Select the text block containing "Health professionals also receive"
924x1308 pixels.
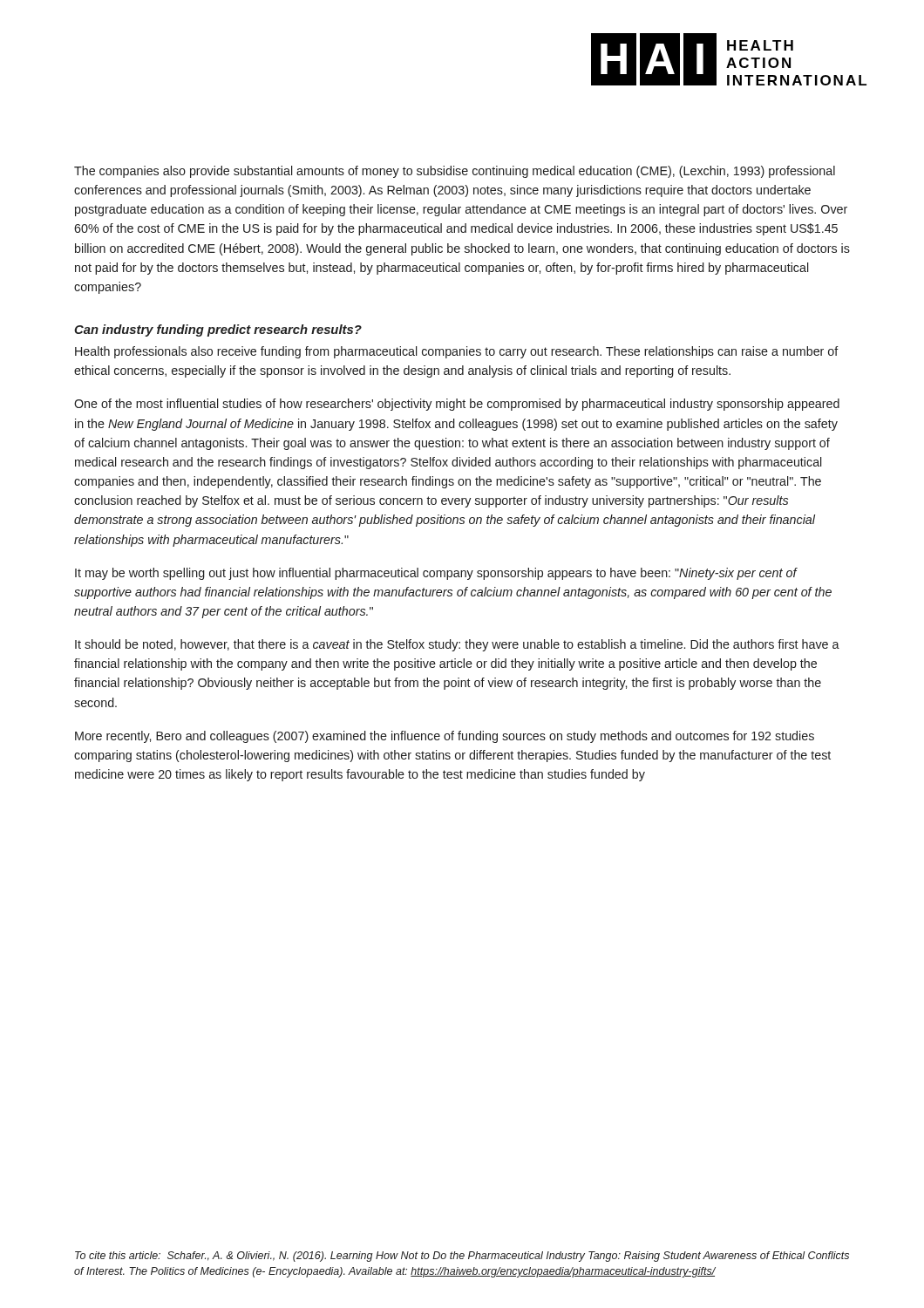pyautogui.click(x=456, y=361)
